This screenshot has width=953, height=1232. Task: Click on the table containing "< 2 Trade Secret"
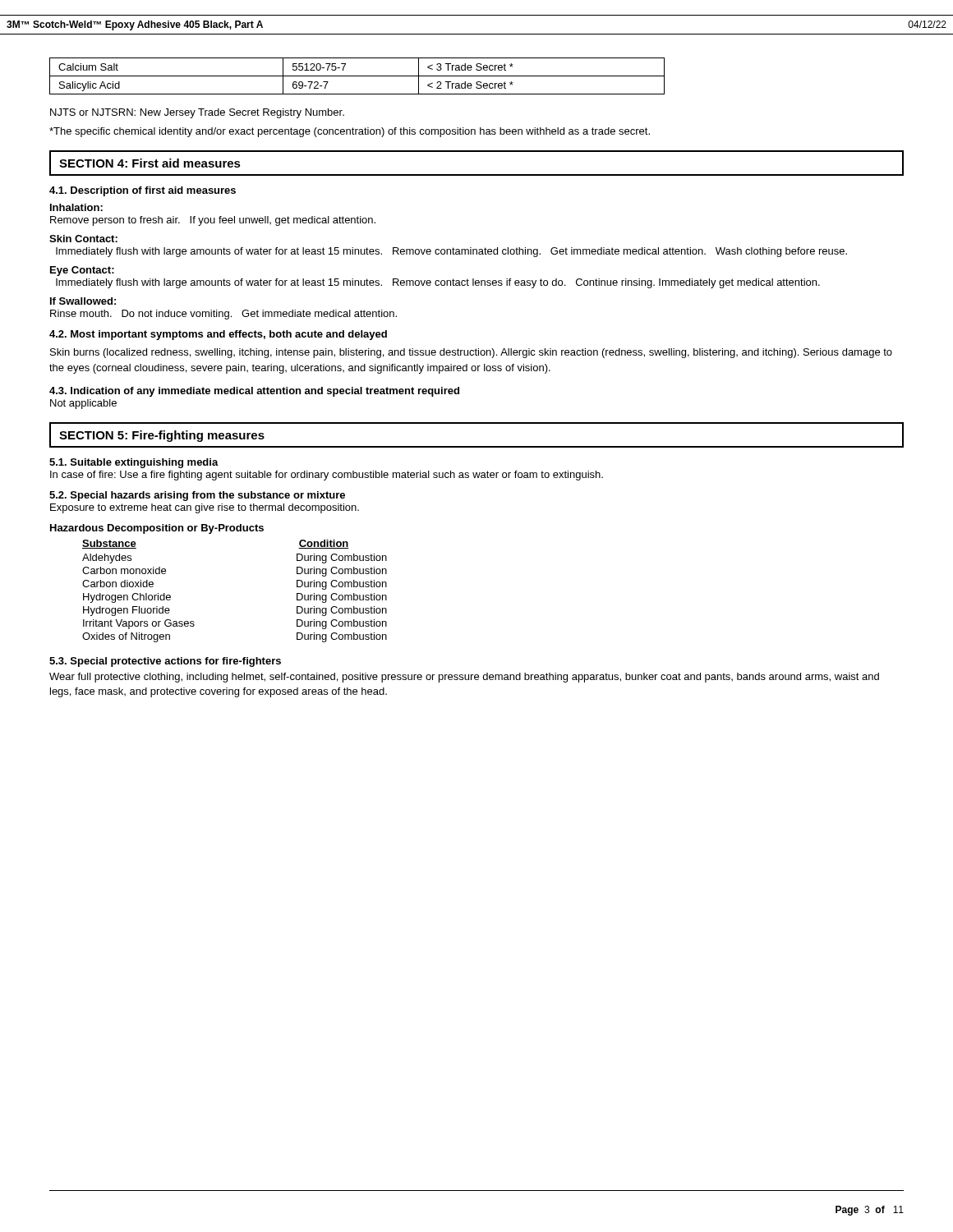pyautogui.click(x=476, y=76)
